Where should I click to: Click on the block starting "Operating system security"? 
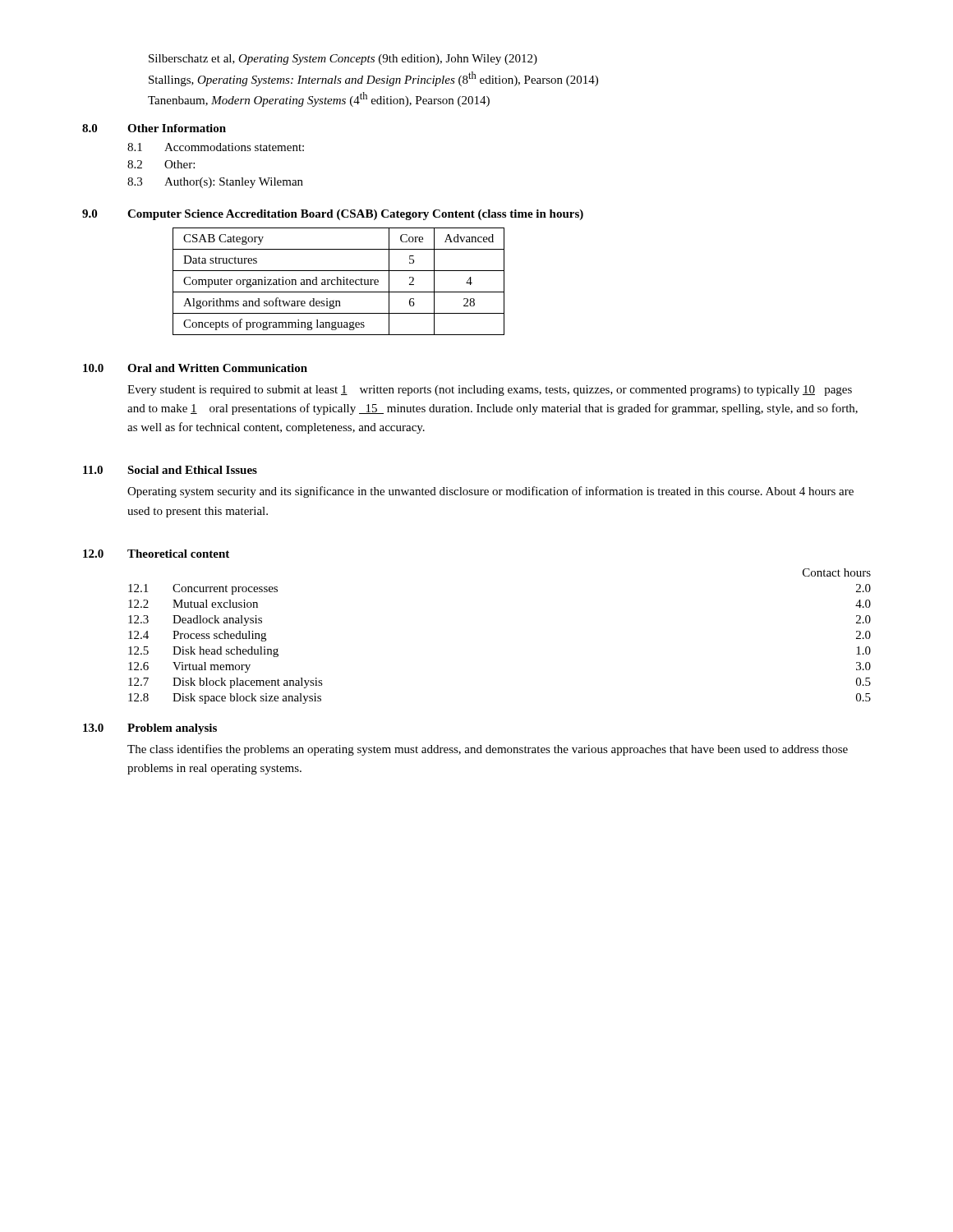pyautogui.click(x=491, y=501)
